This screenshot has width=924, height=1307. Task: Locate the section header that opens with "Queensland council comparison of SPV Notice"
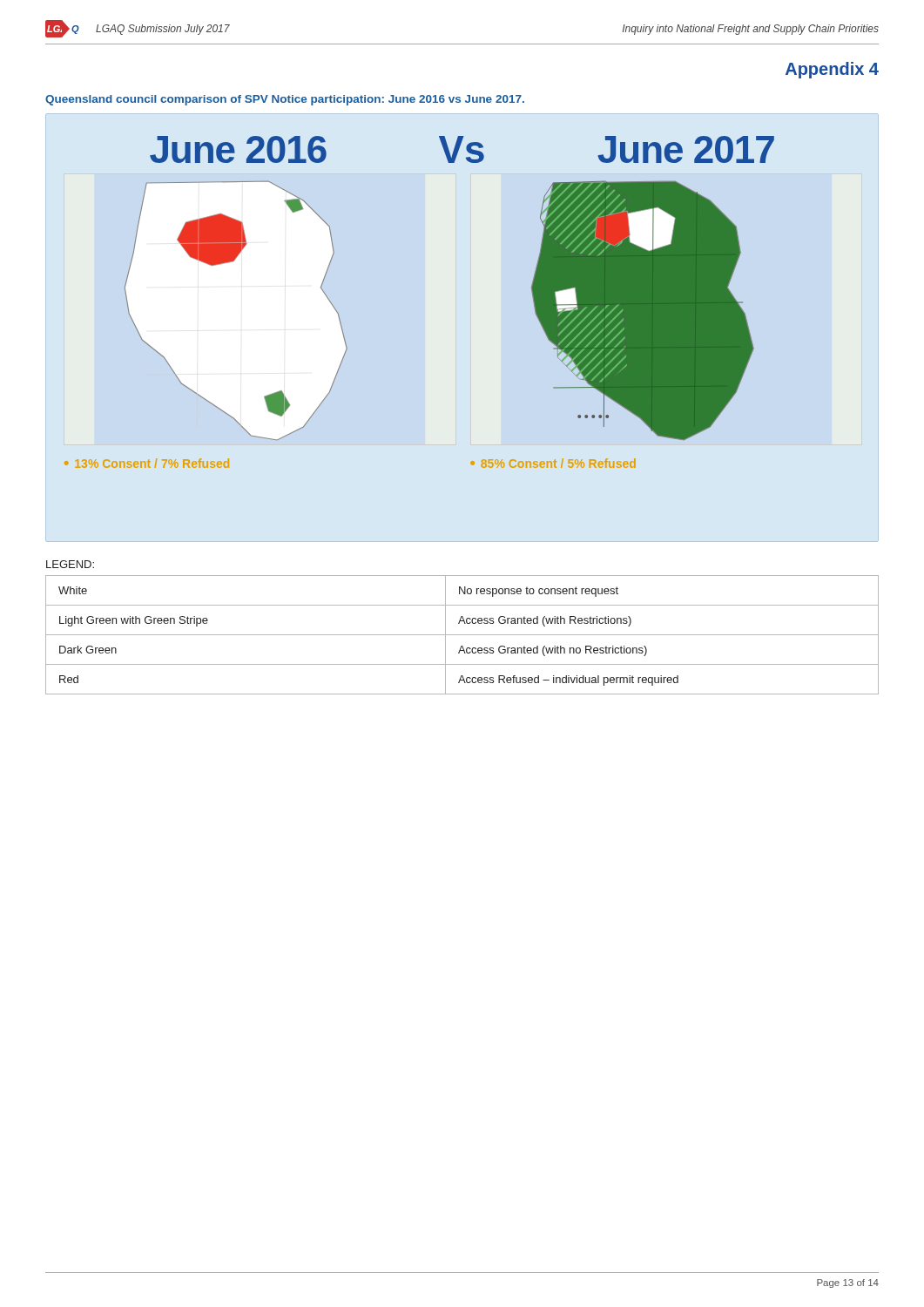click(285, 99)
